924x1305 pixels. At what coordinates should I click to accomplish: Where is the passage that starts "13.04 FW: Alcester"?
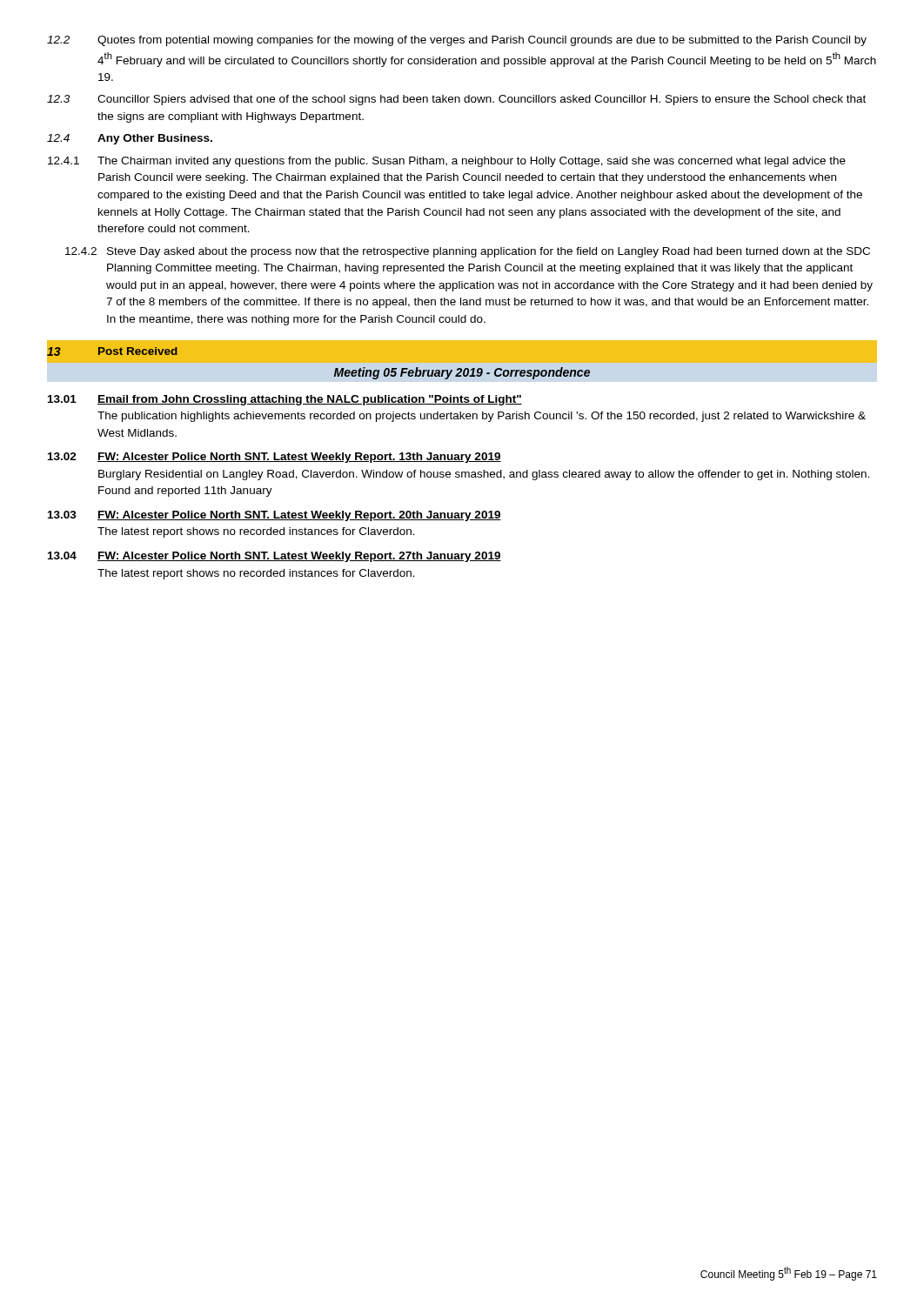pyautogui.click(x=462, y=564)
